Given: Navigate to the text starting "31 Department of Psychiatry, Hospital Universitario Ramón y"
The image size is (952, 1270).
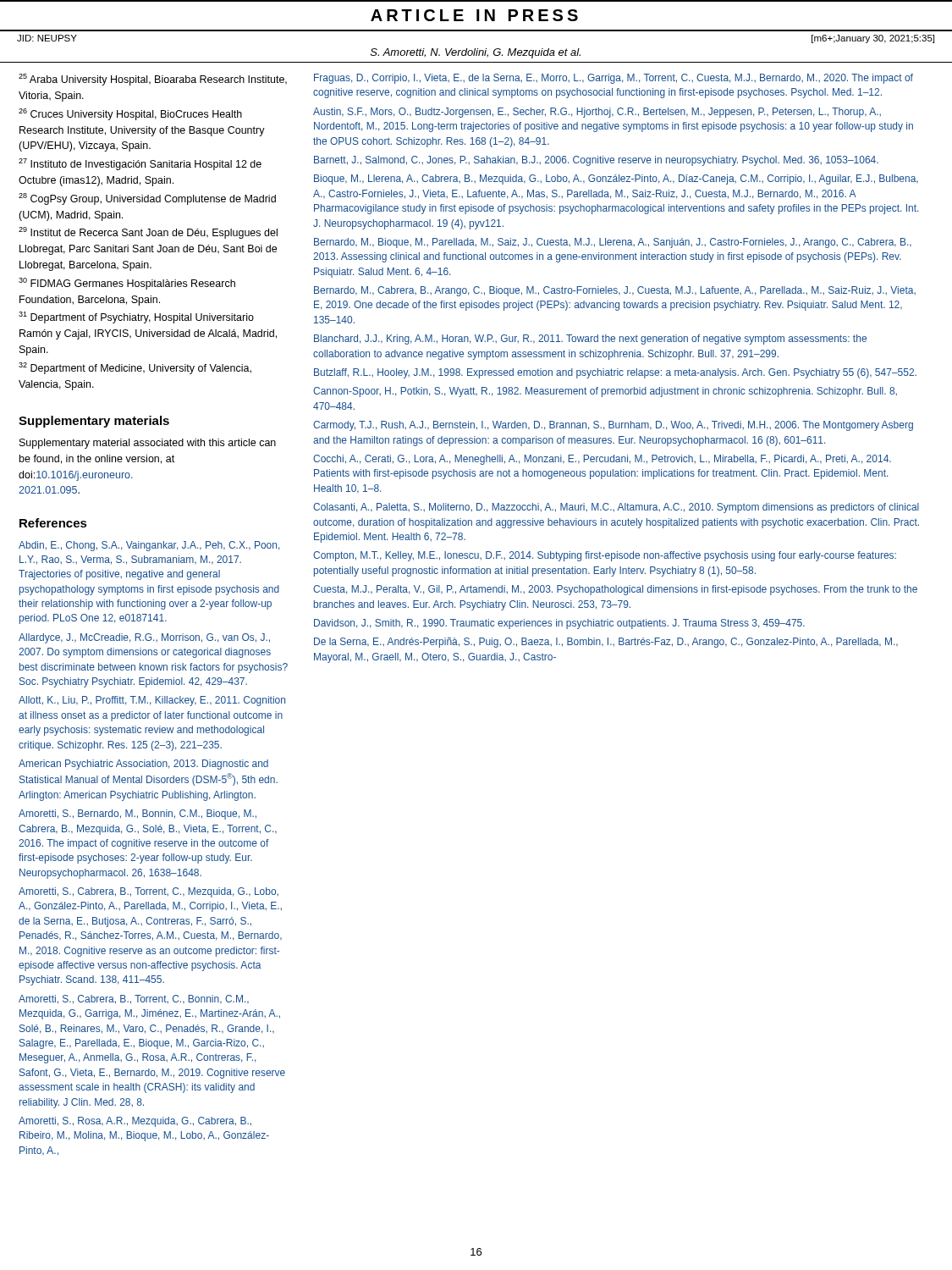Looking at the screenshot, I should click(x=148, y=333).
